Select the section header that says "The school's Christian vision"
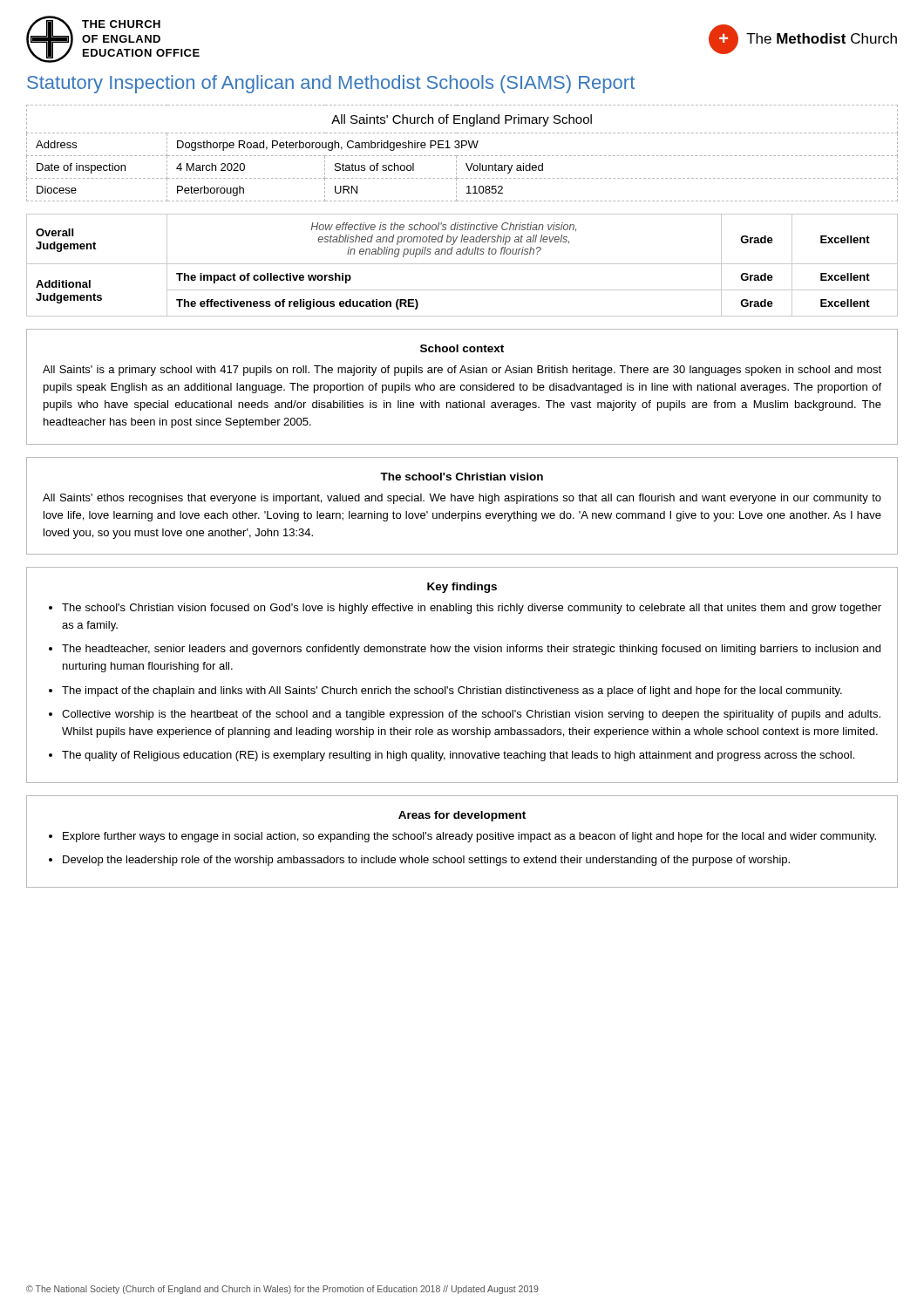Screen dimensions: 1308x924 click(x=462, y=476)
